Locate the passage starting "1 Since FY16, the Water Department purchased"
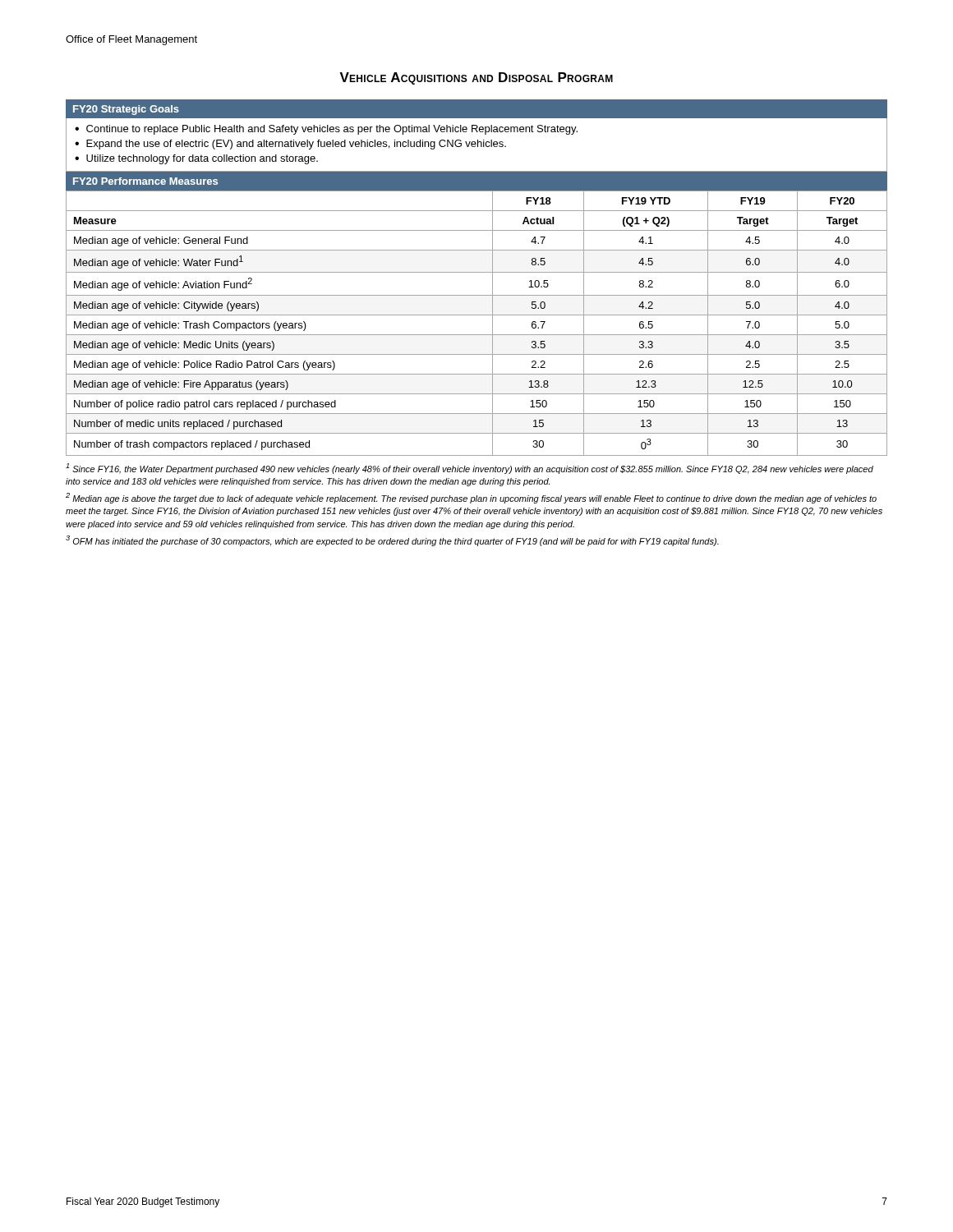 pyautogui.click(x=476, y=475)
